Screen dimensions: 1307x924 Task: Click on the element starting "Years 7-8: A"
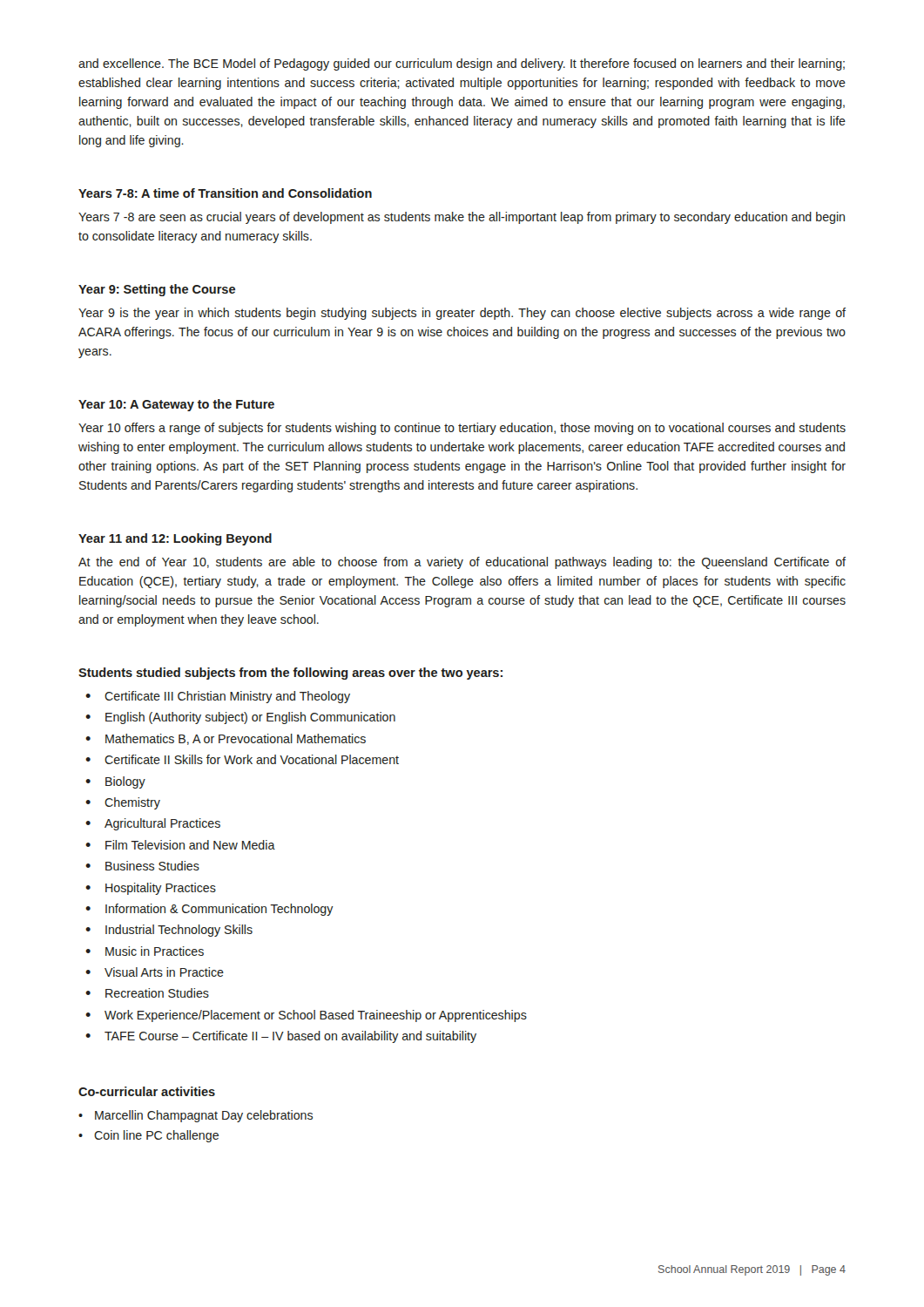tap(225, 193)
